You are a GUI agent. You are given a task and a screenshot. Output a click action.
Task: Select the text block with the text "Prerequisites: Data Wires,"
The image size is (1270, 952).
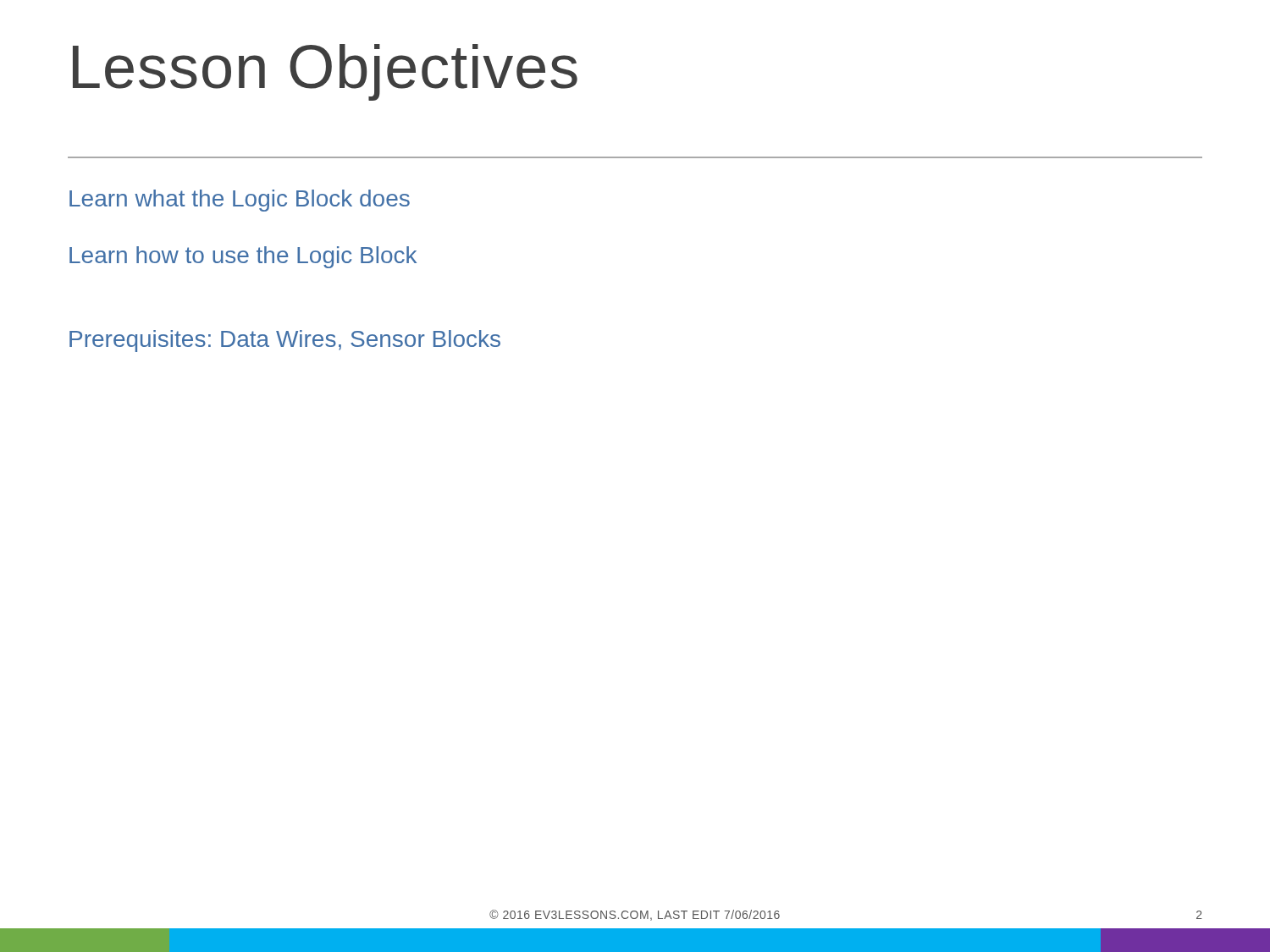point(285,341)
